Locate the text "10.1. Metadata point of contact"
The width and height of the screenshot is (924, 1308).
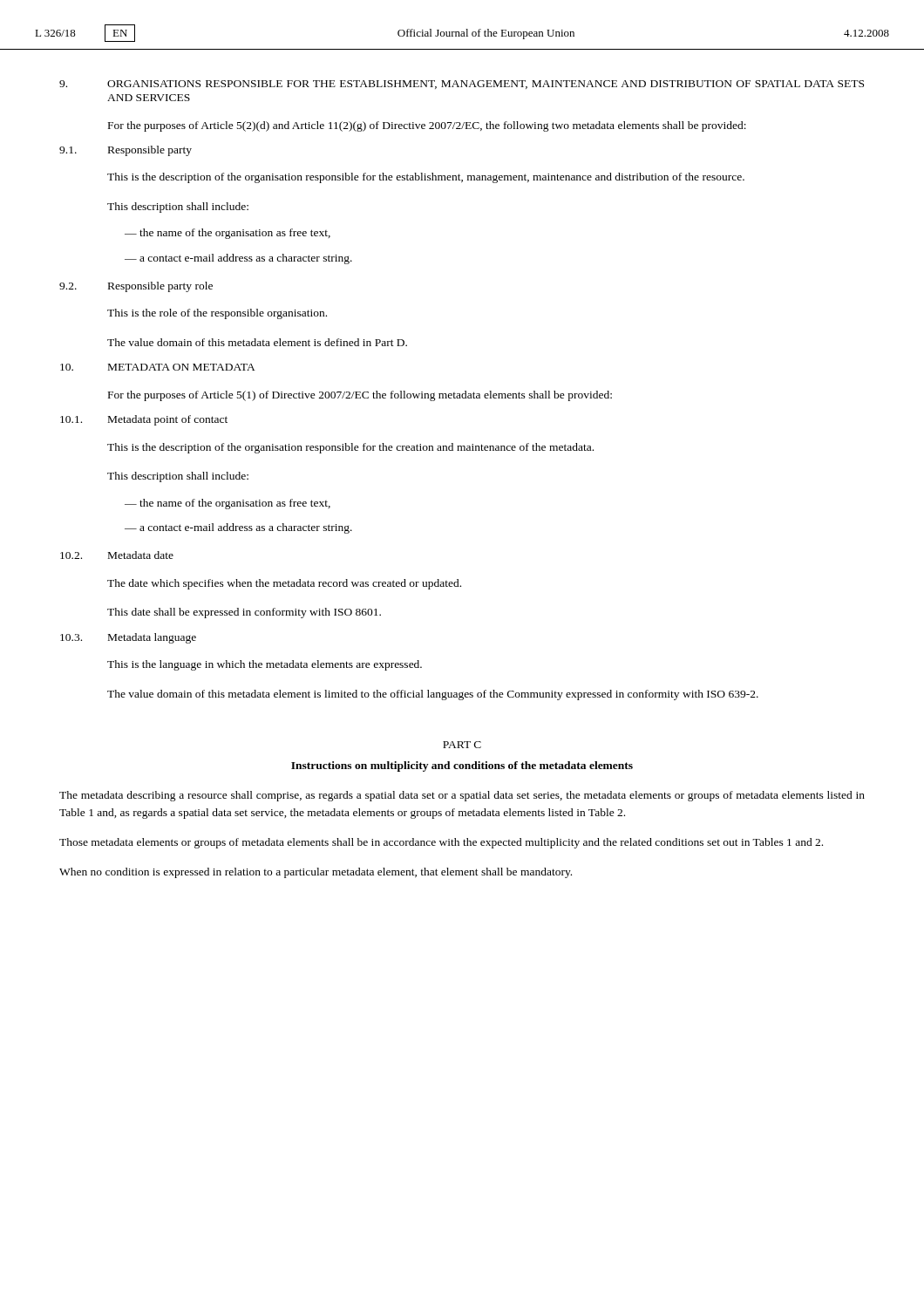(144, 419)
